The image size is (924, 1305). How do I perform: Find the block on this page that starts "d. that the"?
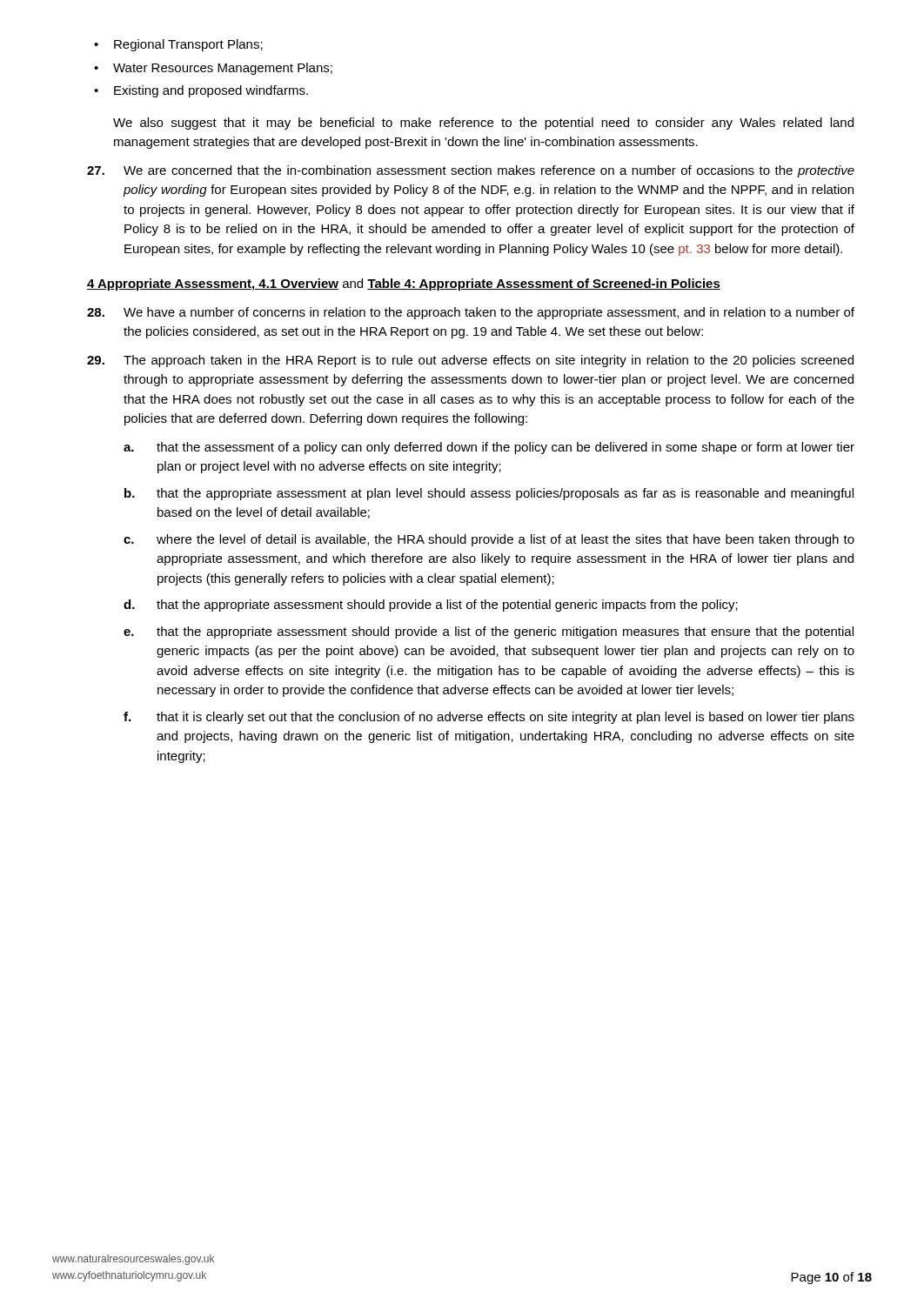click(x=489, y=605)
